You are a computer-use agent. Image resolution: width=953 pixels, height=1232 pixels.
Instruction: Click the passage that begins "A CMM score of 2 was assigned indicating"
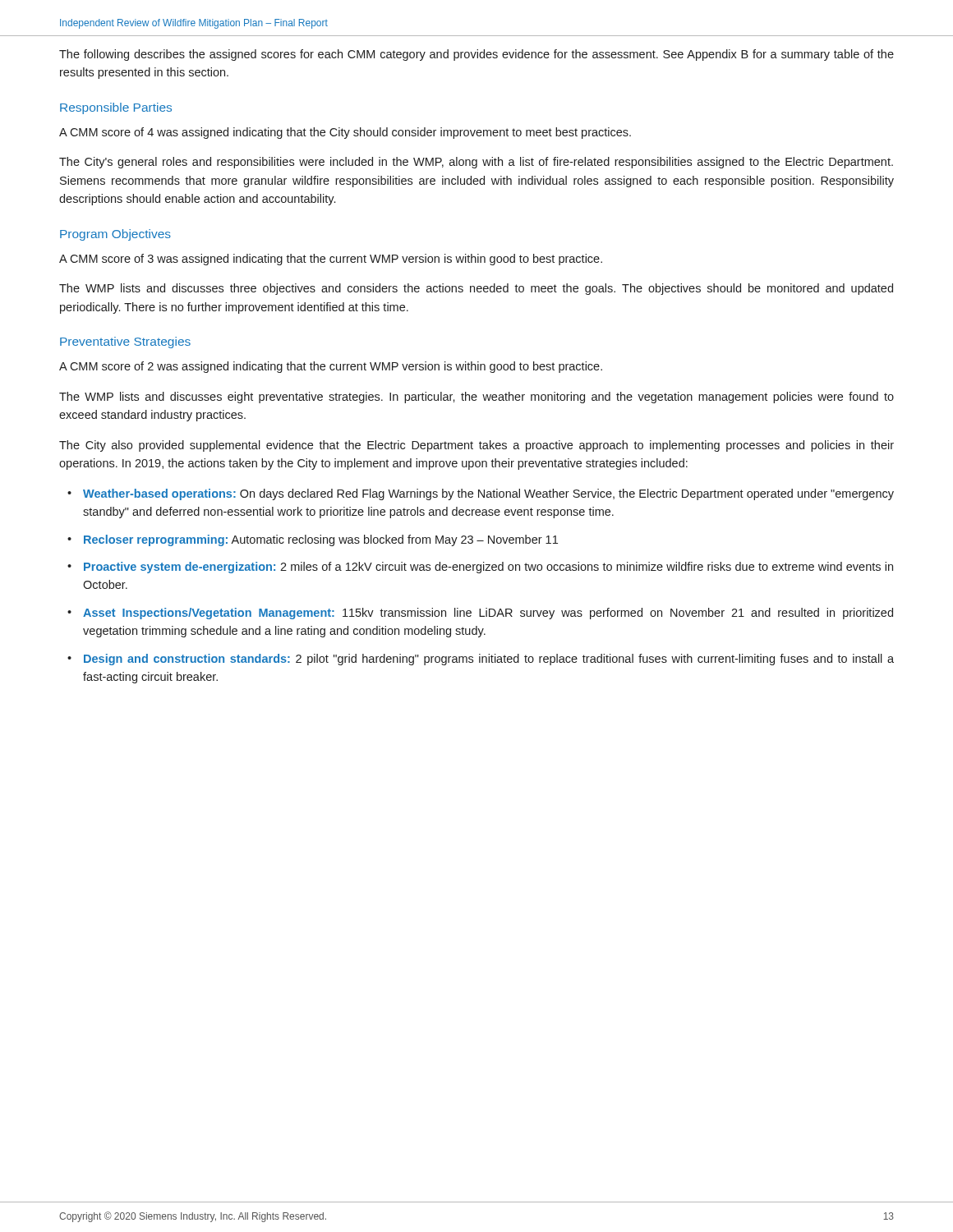(x=331, y=366)
